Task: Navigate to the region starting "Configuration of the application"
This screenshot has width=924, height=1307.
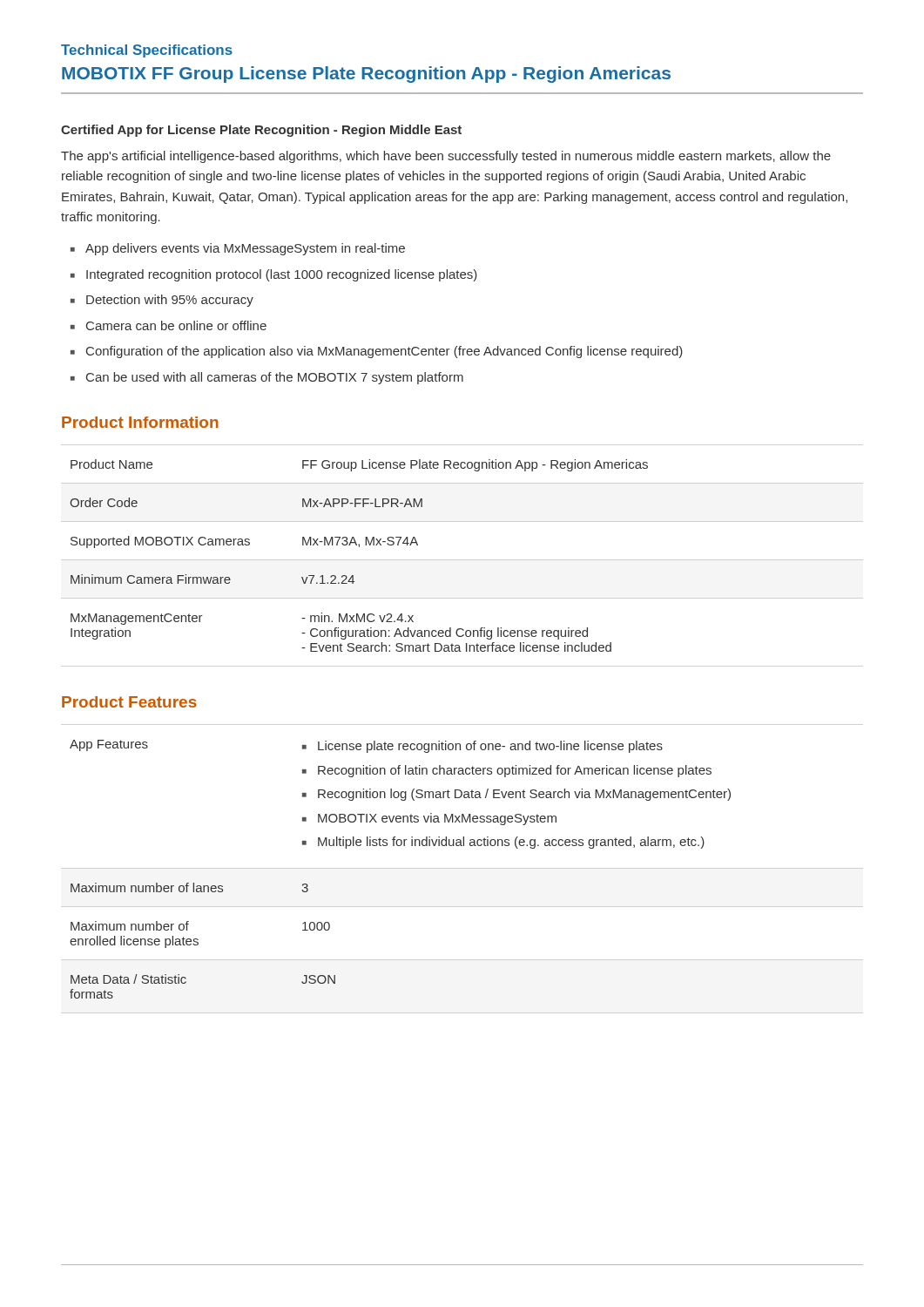Action: [384, 351]
